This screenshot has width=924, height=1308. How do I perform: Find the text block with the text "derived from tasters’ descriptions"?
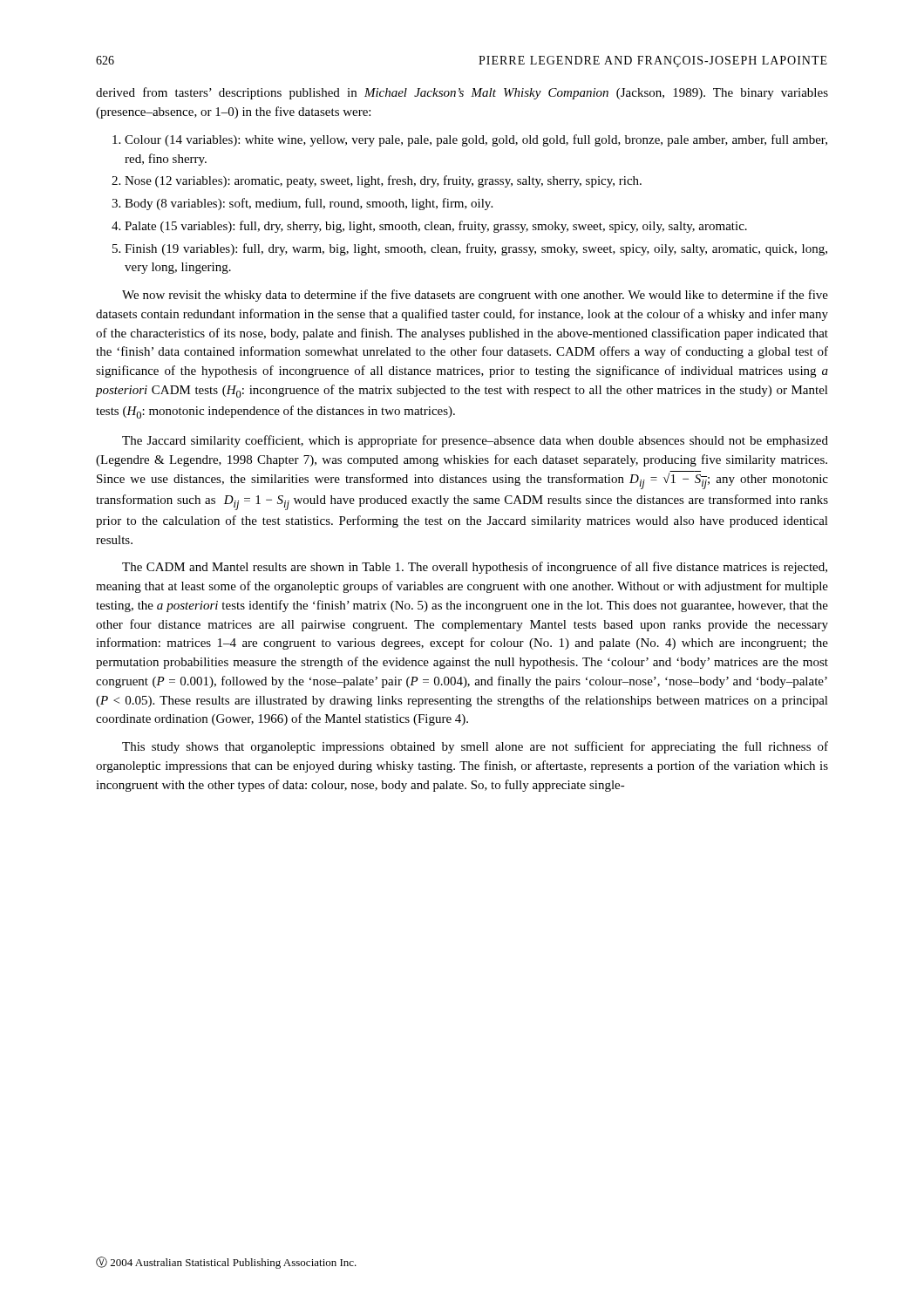click(x=462, y=102)
